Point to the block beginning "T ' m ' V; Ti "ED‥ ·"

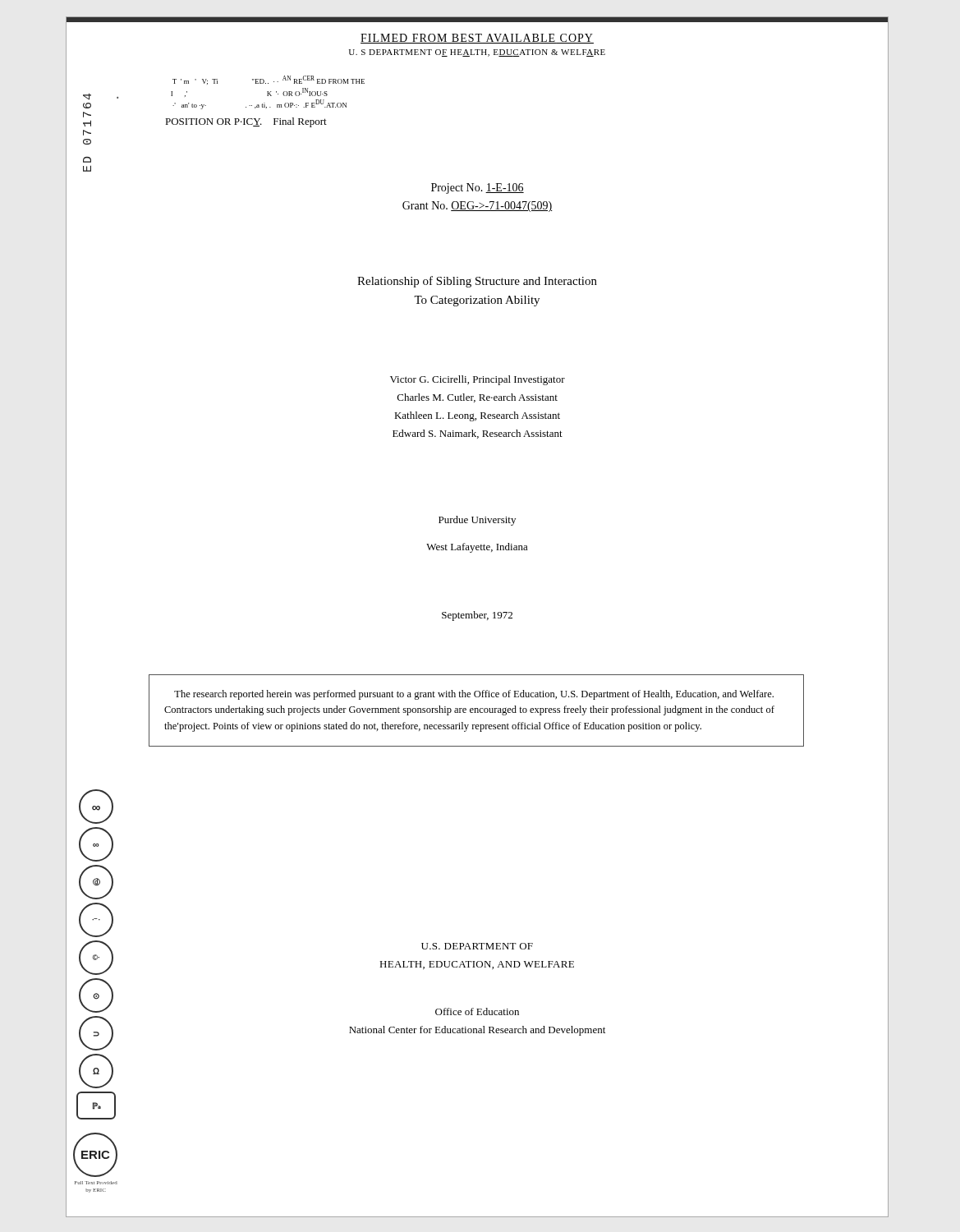point(269,80)
